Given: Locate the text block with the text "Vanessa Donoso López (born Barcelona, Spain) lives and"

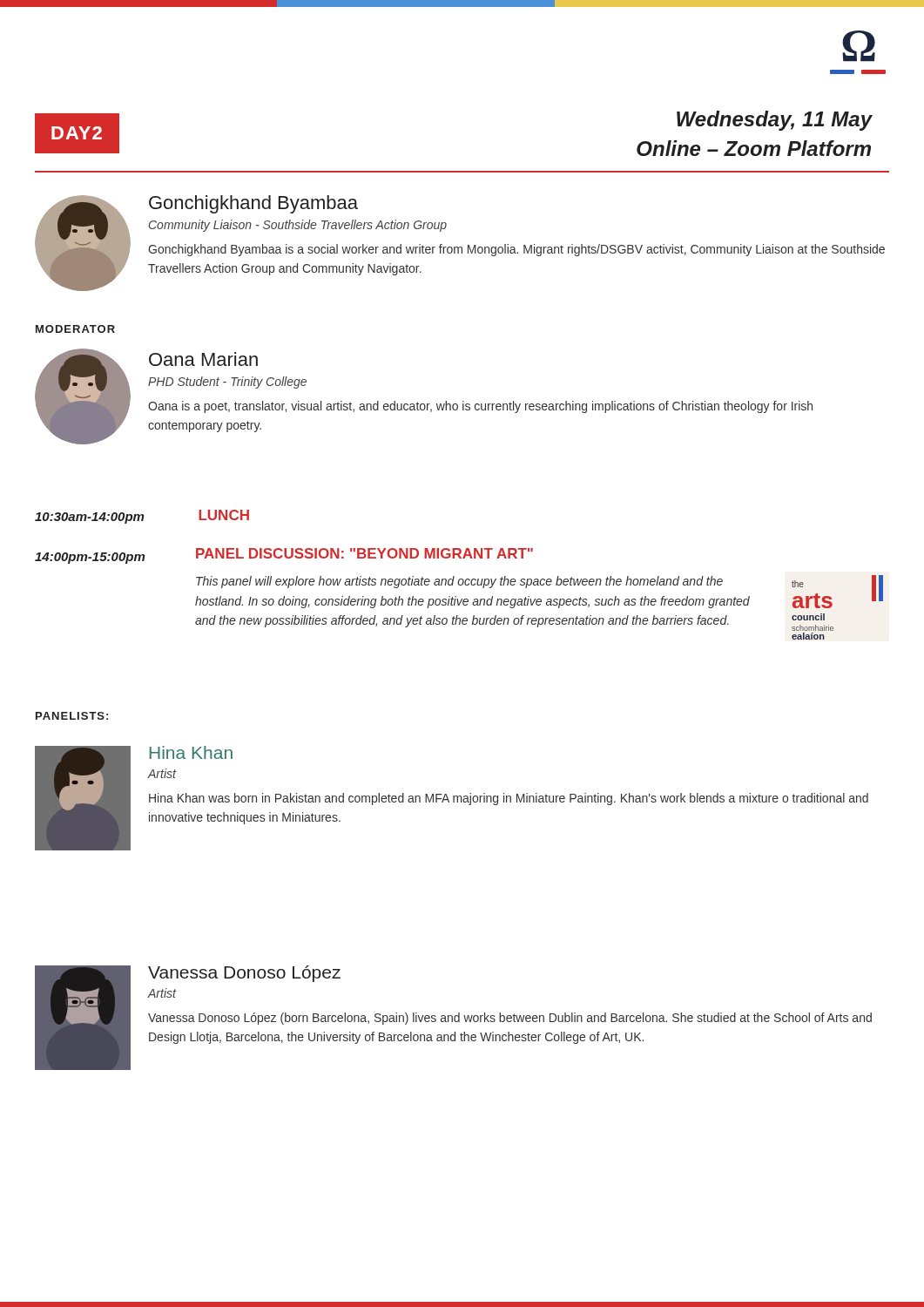Looking at the screenshot, I should [x=510, y=1027].
